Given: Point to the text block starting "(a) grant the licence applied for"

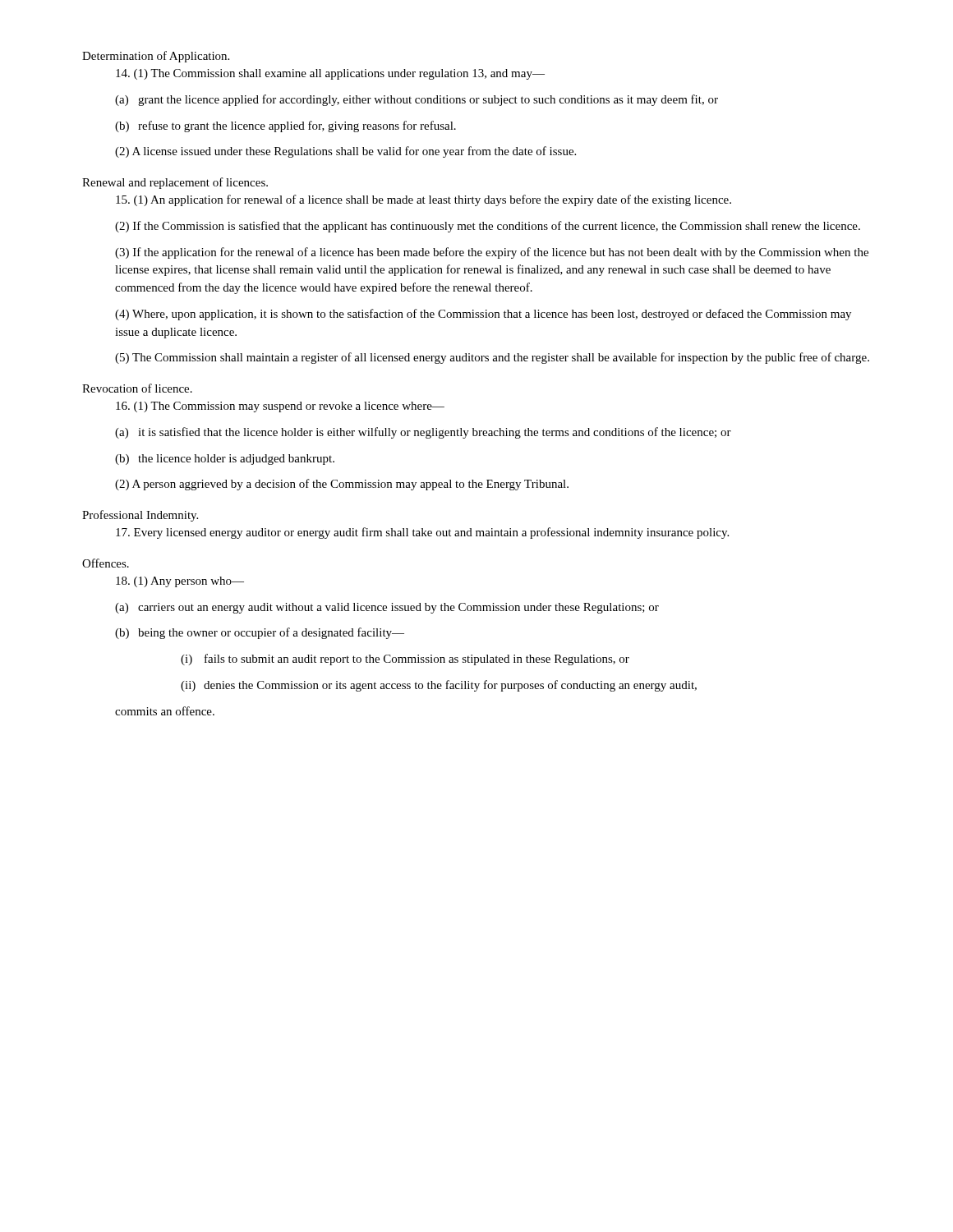Looking at the screenshot, I should 491,100.
